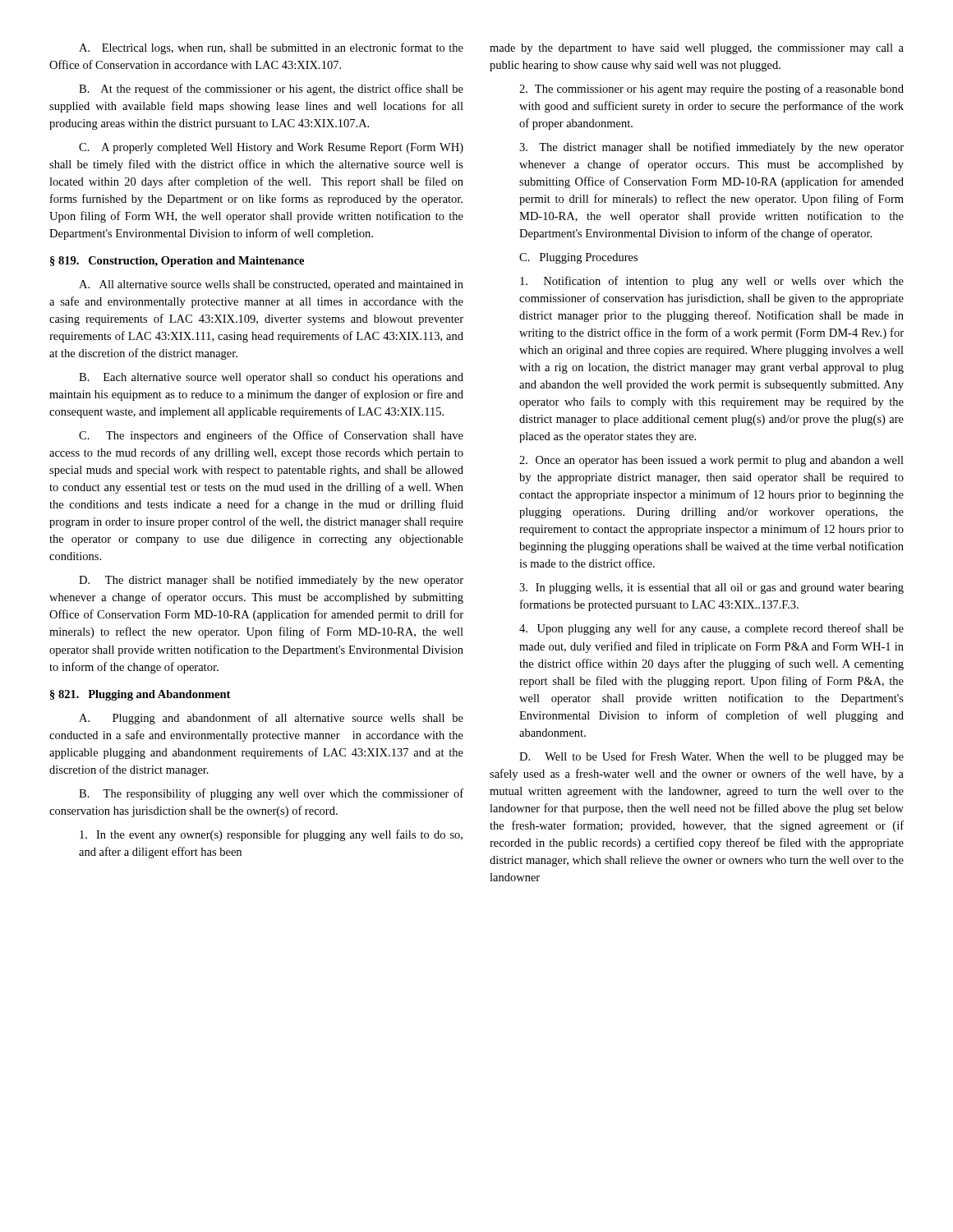Locate the text block that reads "D. The district manager"
Viewport: 953px width, 1232px height.
(x=256, y=624)
